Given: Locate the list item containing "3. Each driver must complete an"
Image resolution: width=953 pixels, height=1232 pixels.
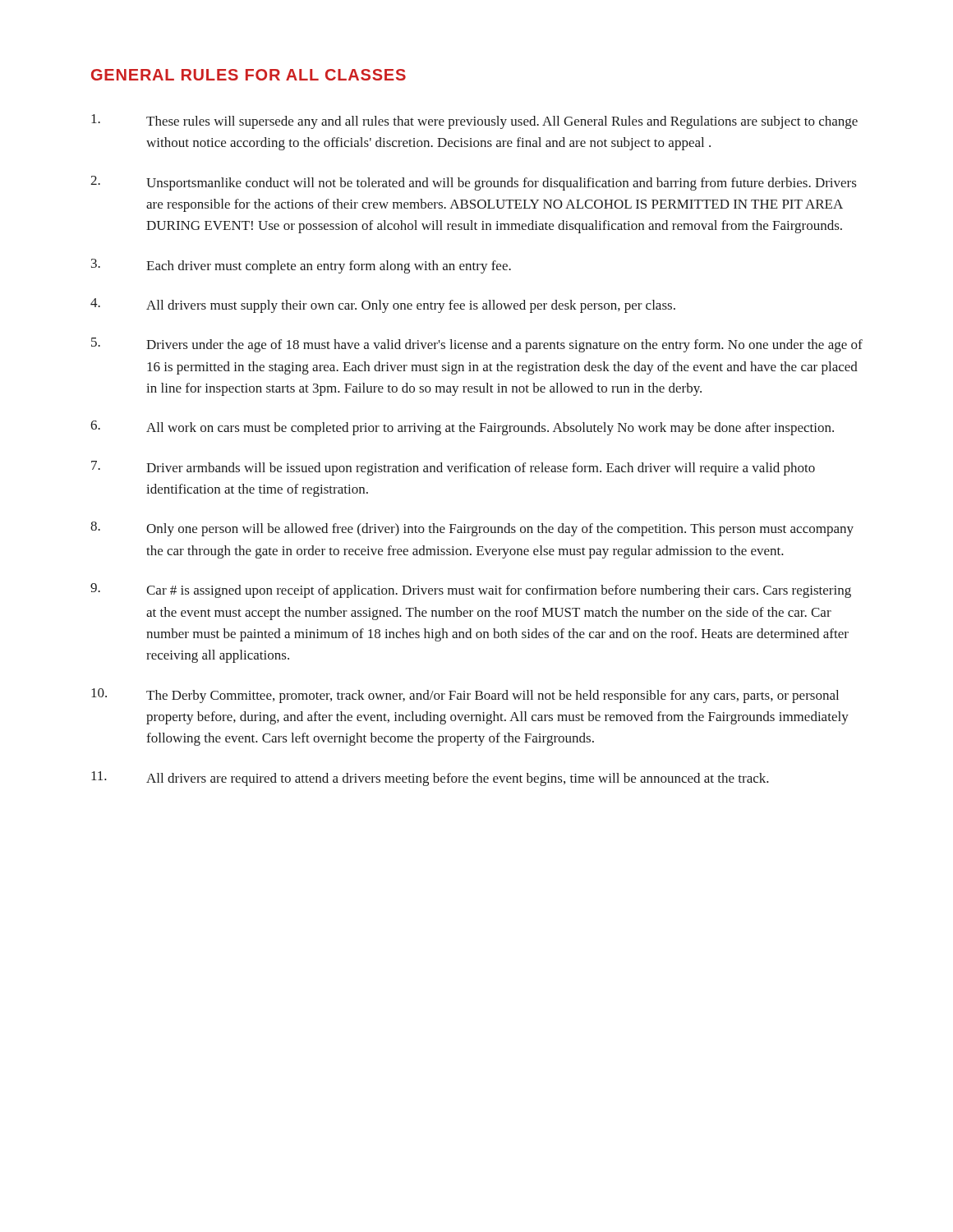Looking at the screenshot, I should click(476, 266).
